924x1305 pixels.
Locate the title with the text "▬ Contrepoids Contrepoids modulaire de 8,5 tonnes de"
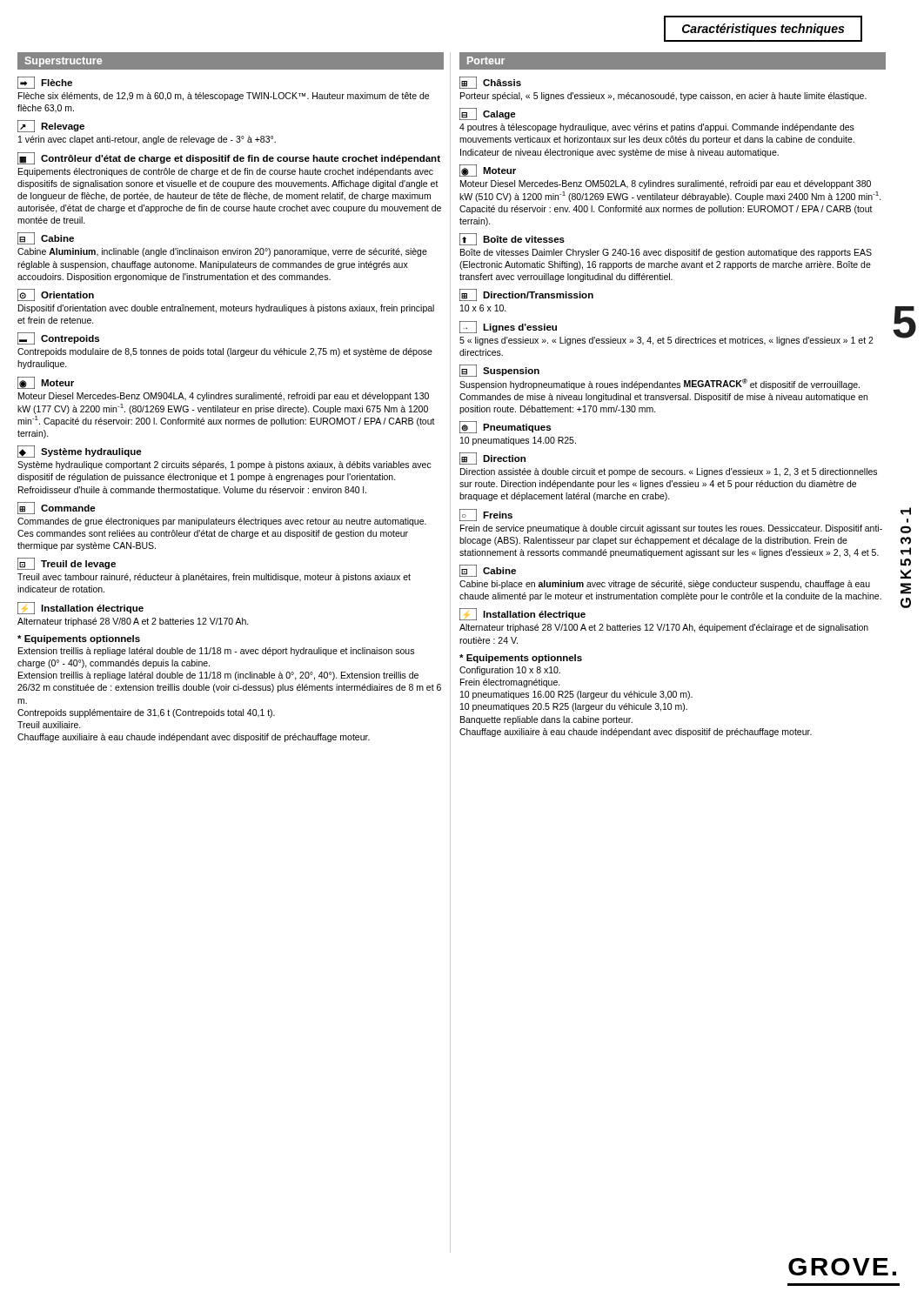pos(231,351)
